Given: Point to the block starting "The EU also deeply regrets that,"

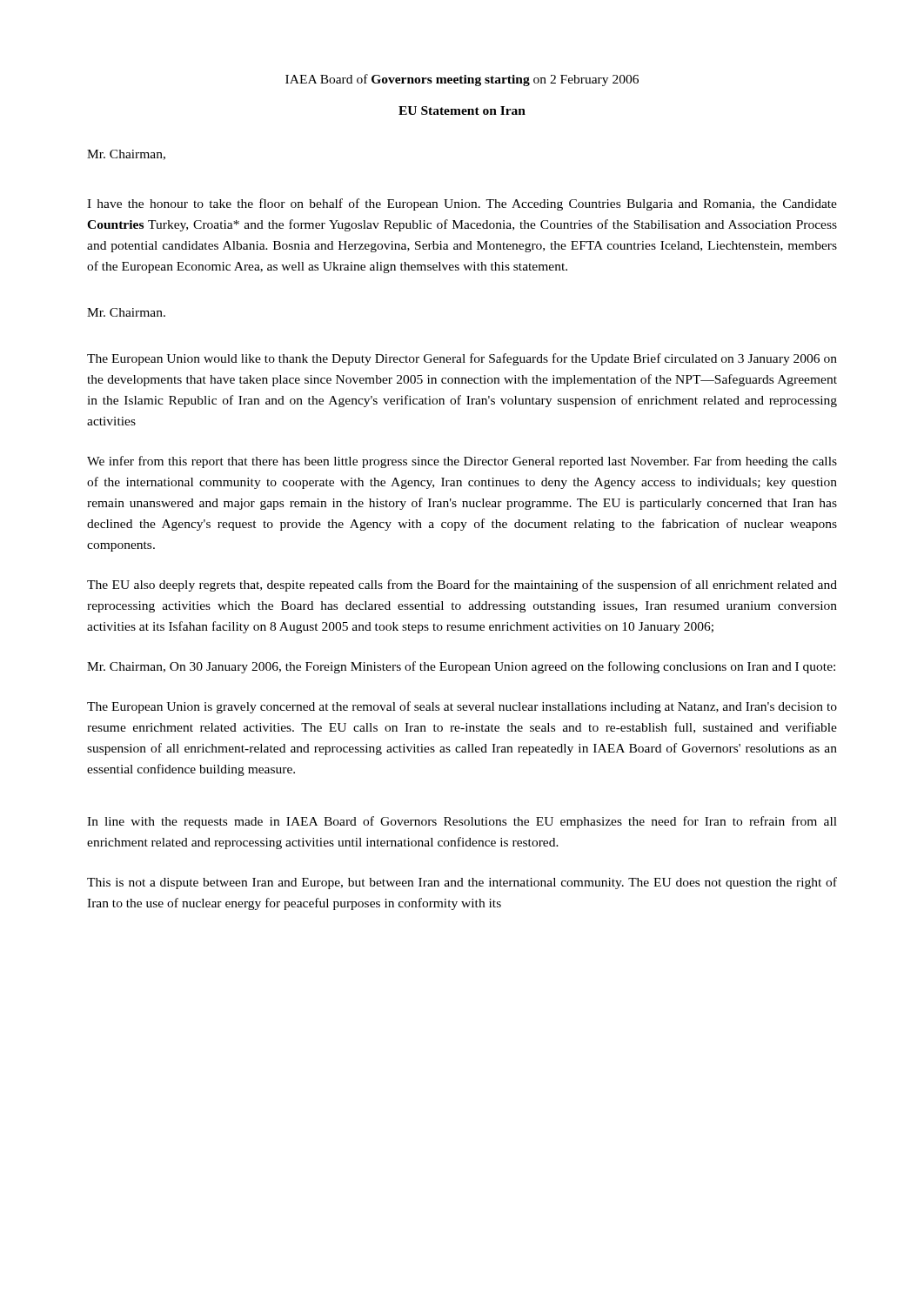Looking at the screenshot, I should pos(462,605).
